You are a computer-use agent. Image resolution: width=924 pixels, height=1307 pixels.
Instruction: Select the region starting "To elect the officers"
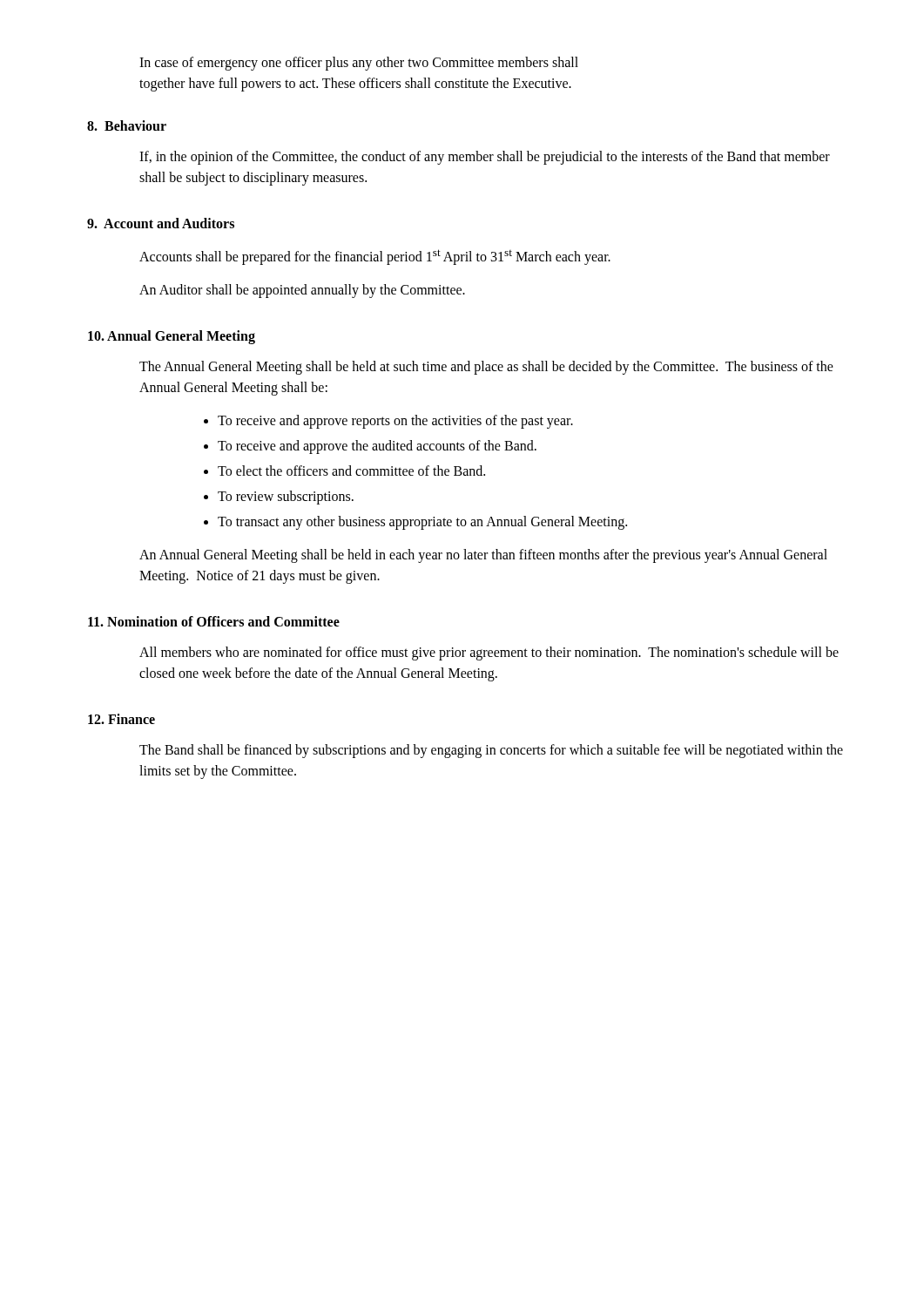352,471
